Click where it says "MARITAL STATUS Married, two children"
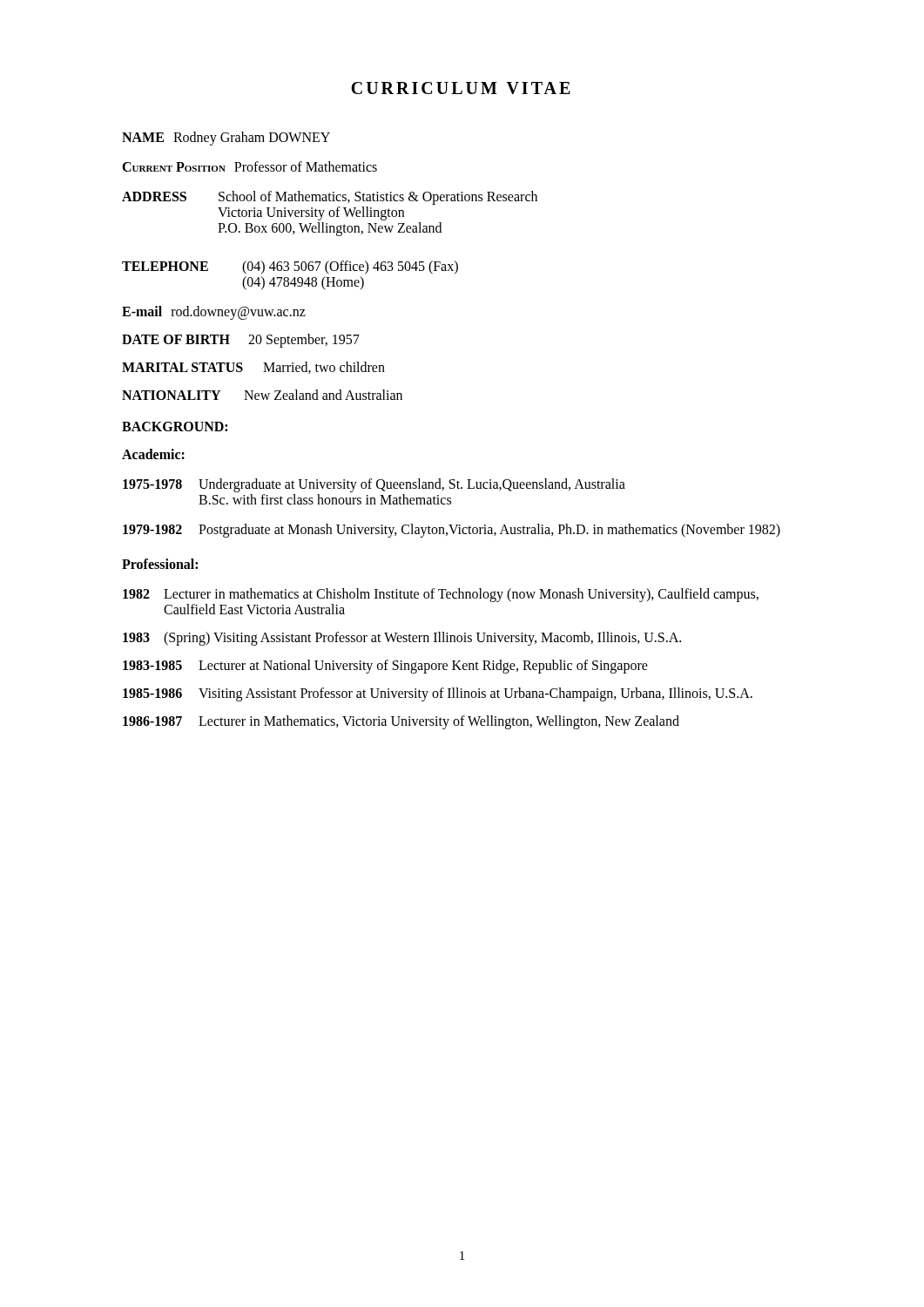 point(153,367)
